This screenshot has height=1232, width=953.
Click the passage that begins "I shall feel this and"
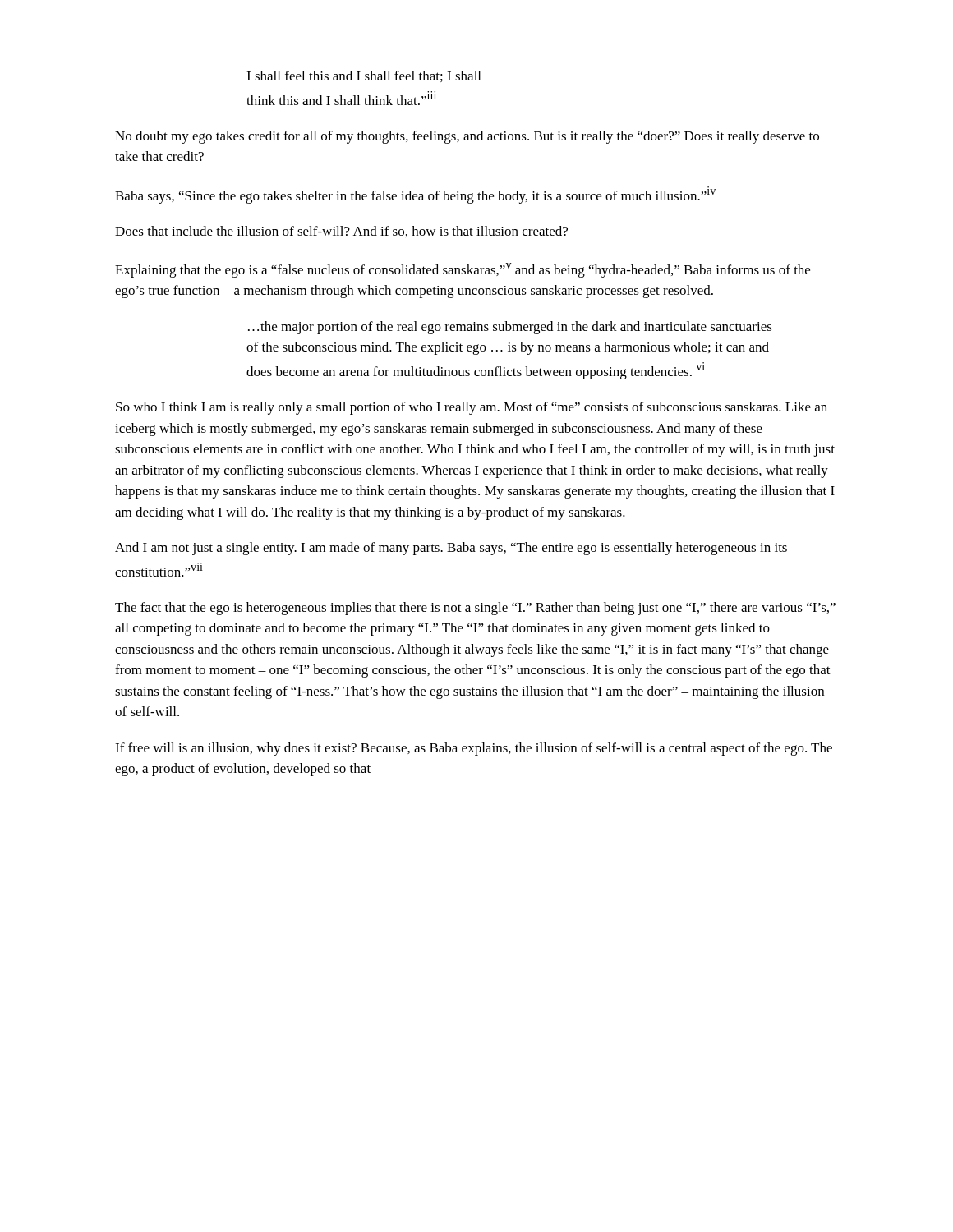pyautogui.click(x=364, y=88)
